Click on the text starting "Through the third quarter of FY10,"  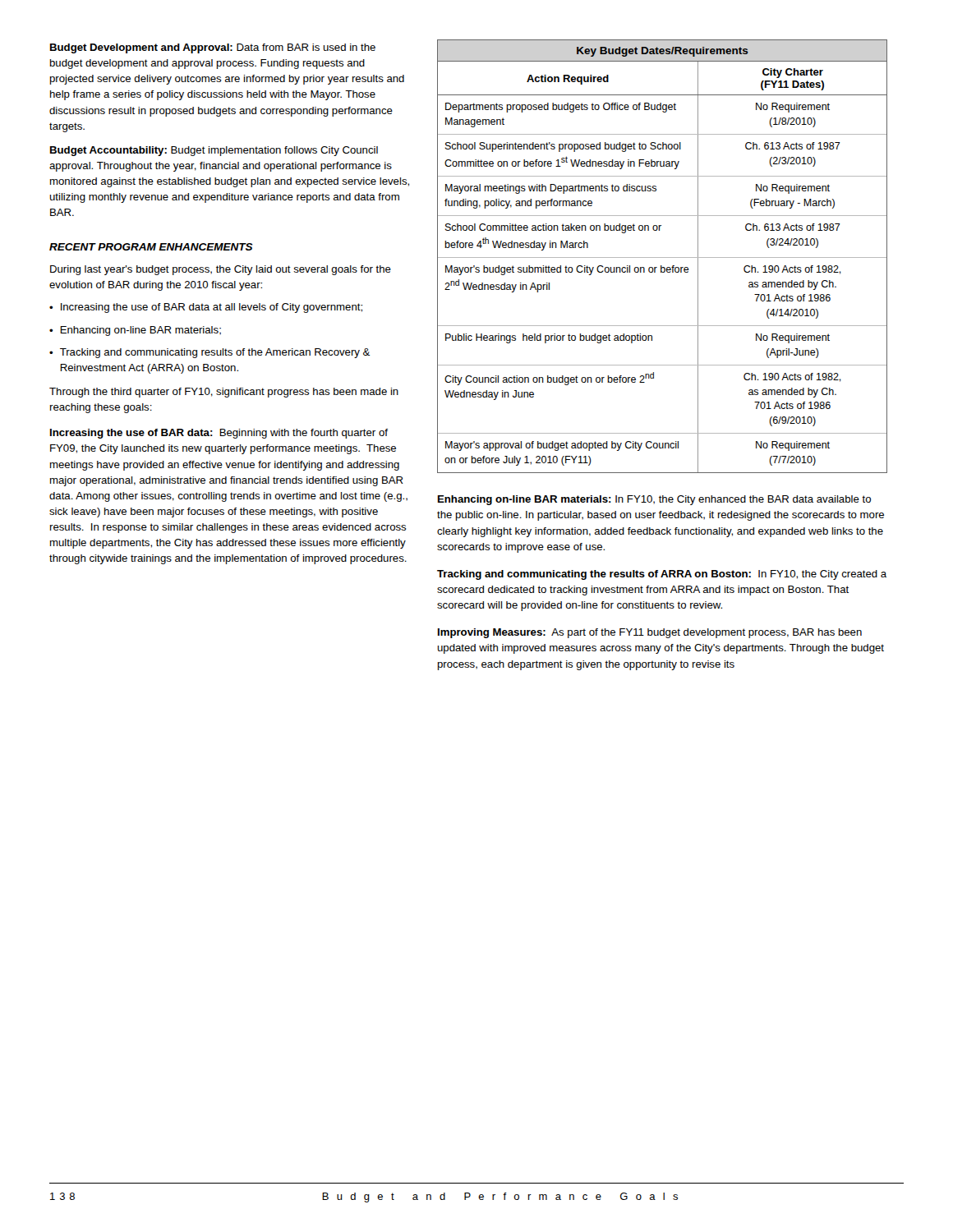(x=224, y=399)
